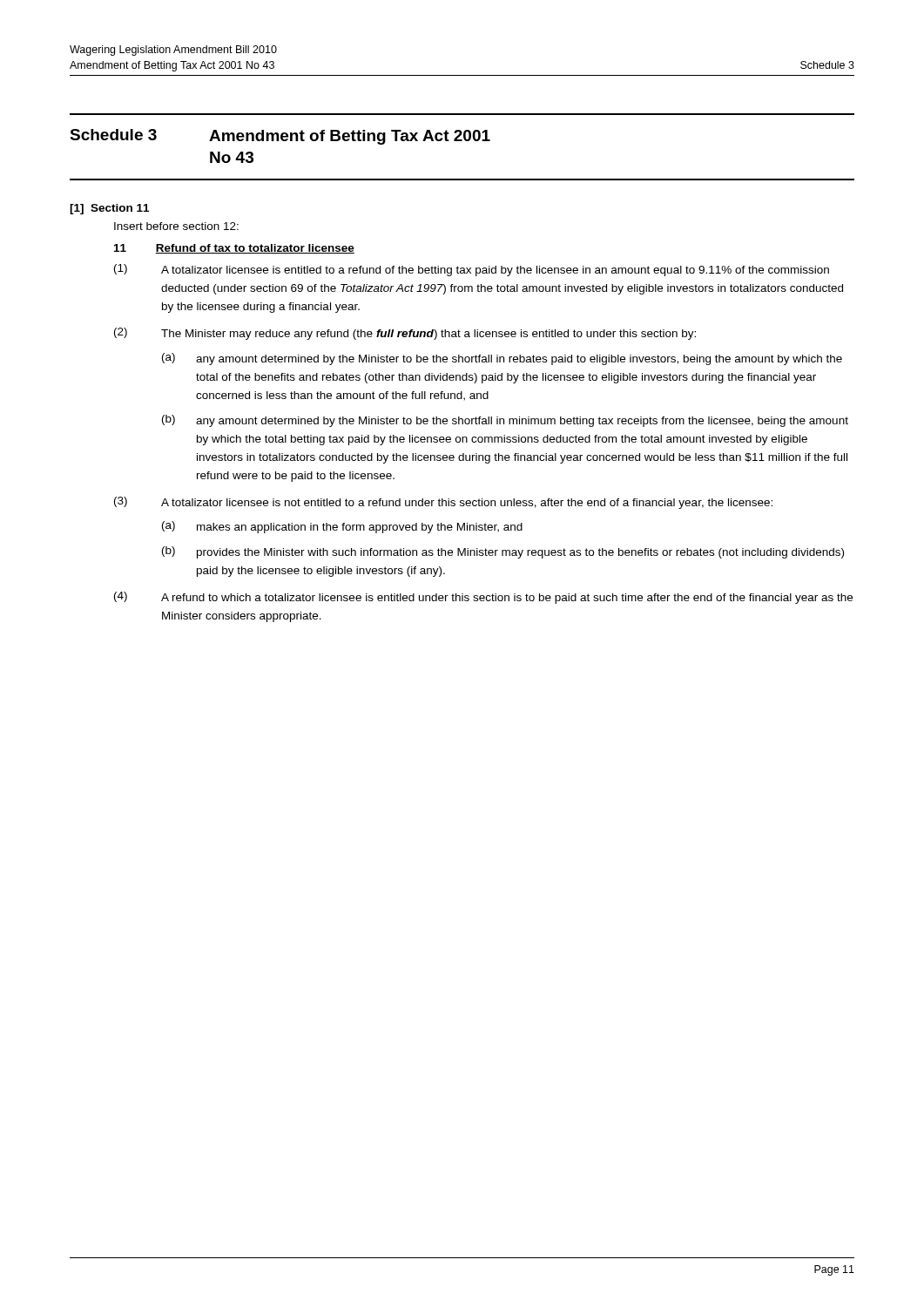Find the passage starting "11 Refund of tax to totalizator"
Image resolution: width=924 pixels, height=1307 pixels.
pos(234,248)
